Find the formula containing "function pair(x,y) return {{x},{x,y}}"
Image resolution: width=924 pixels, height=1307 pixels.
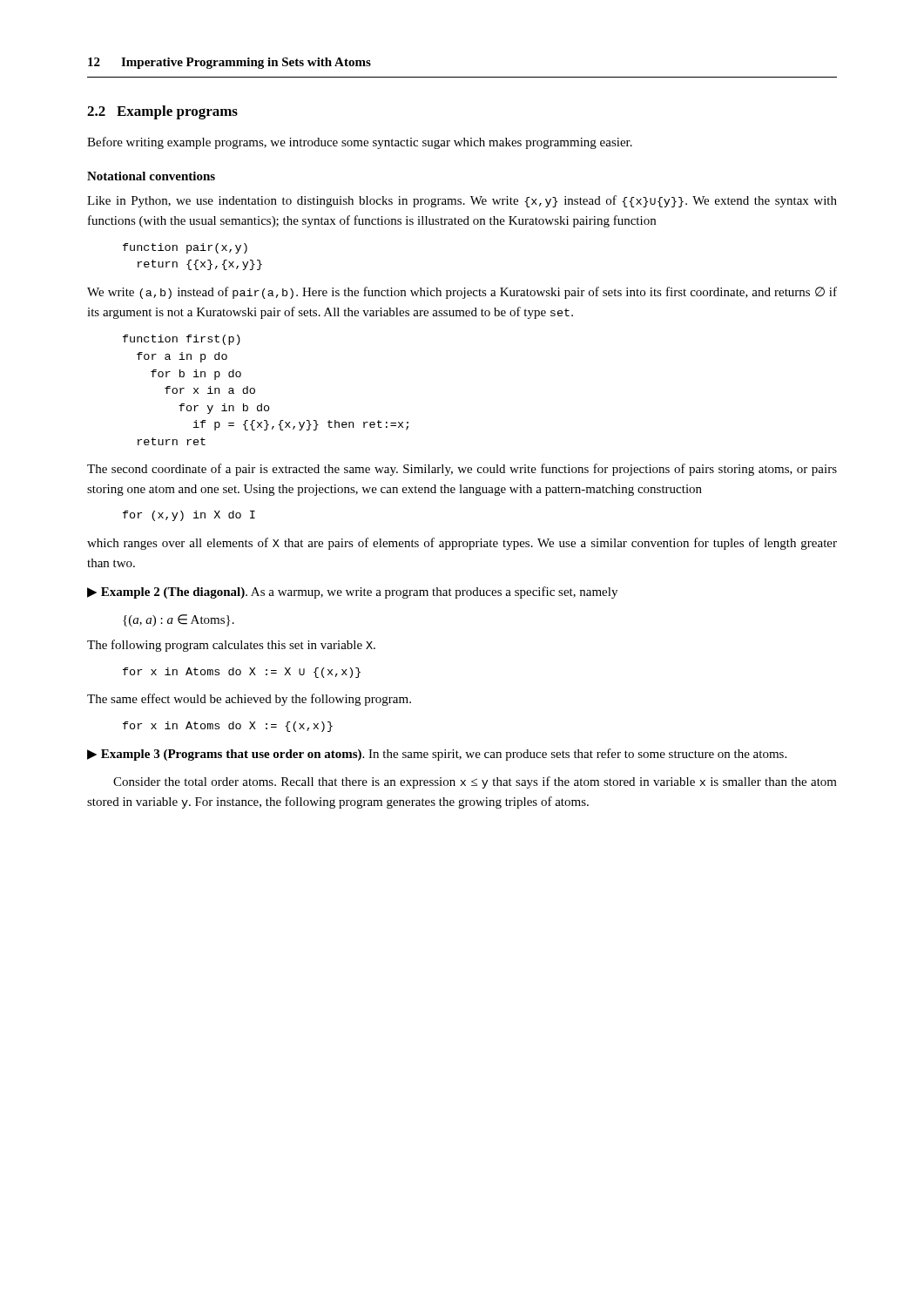[185, 248]
